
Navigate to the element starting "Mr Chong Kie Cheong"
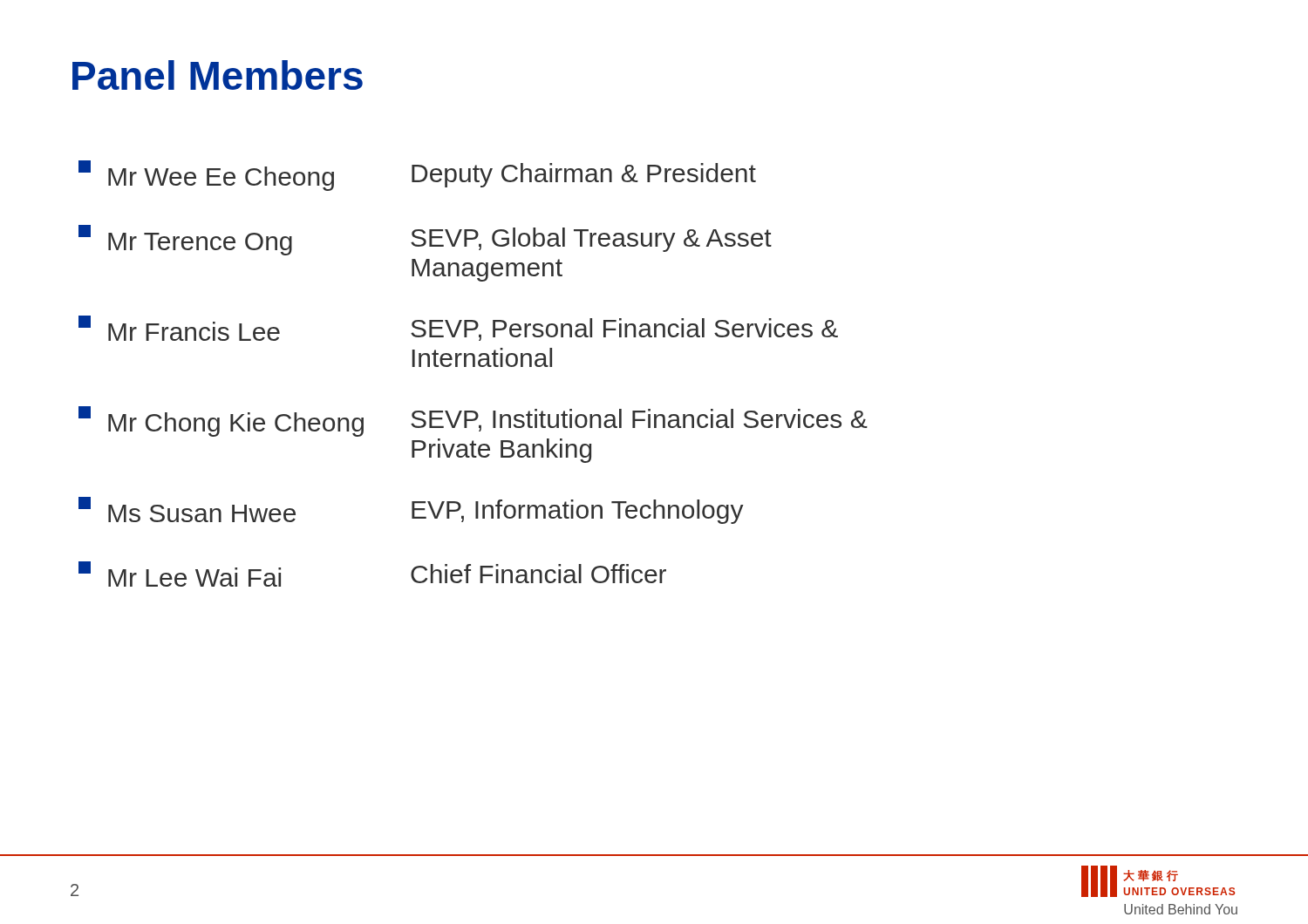tap(222, 422)
